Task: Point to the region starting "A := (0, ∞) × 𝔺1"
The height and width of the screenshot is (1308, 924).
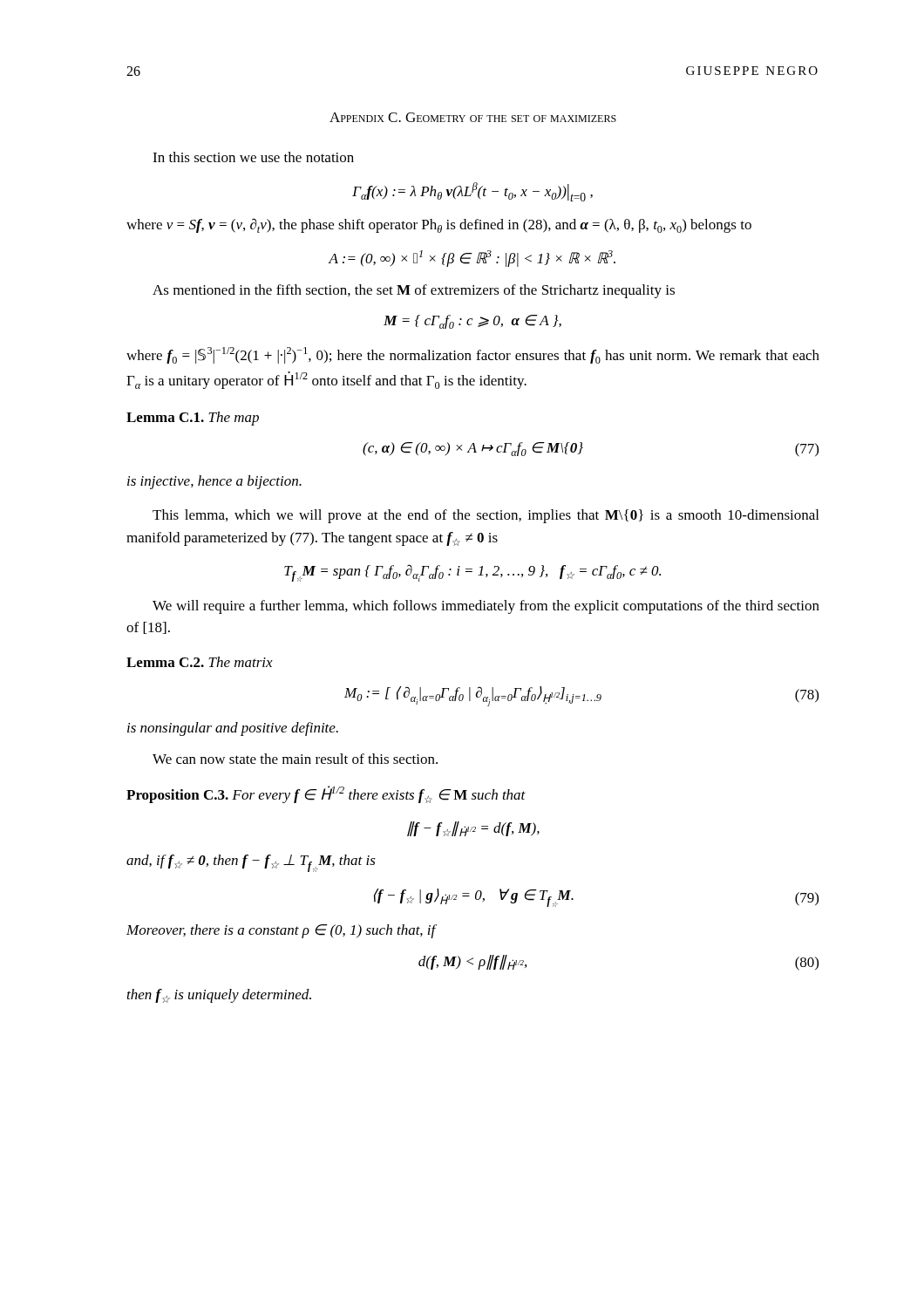Action: click(473, 257)
